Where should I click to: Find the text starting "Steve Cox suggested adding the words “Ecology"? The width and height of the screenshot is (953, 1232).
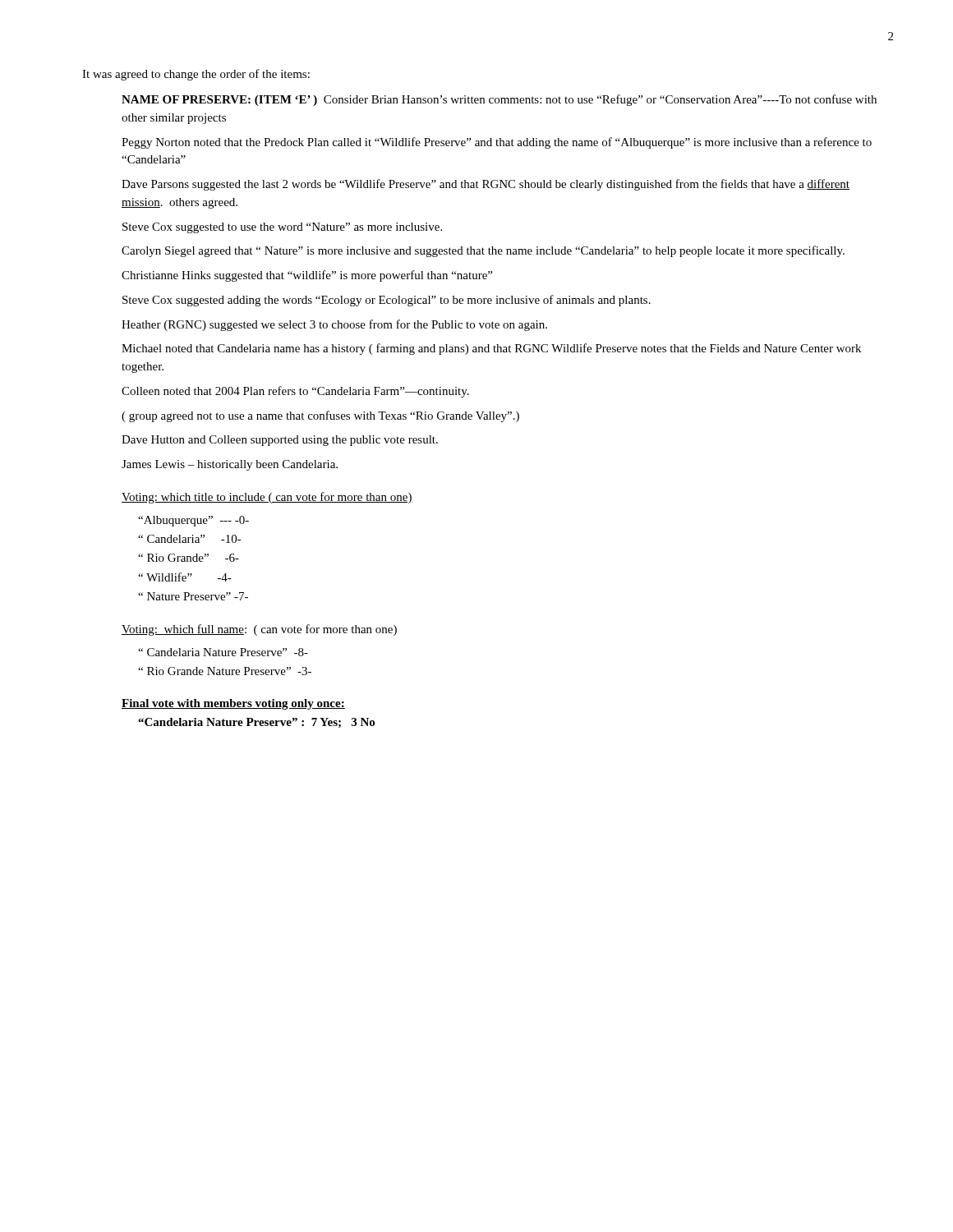coord(386,300)
